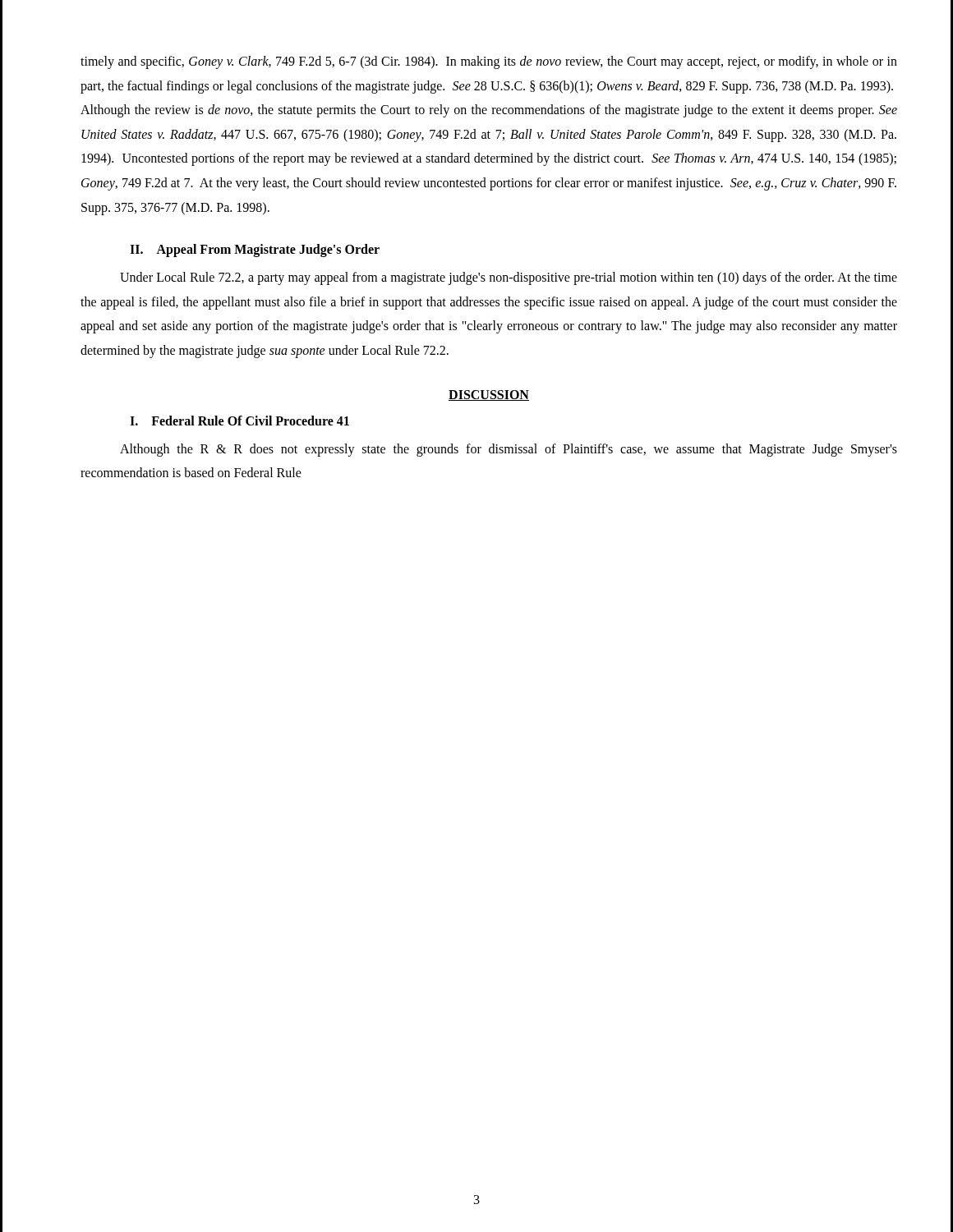Viewport: 953px width, 1232px height.
Task: Select the text block starting "Under Local Rule 72.2, a party may"
Action: (x=489, y=314)
